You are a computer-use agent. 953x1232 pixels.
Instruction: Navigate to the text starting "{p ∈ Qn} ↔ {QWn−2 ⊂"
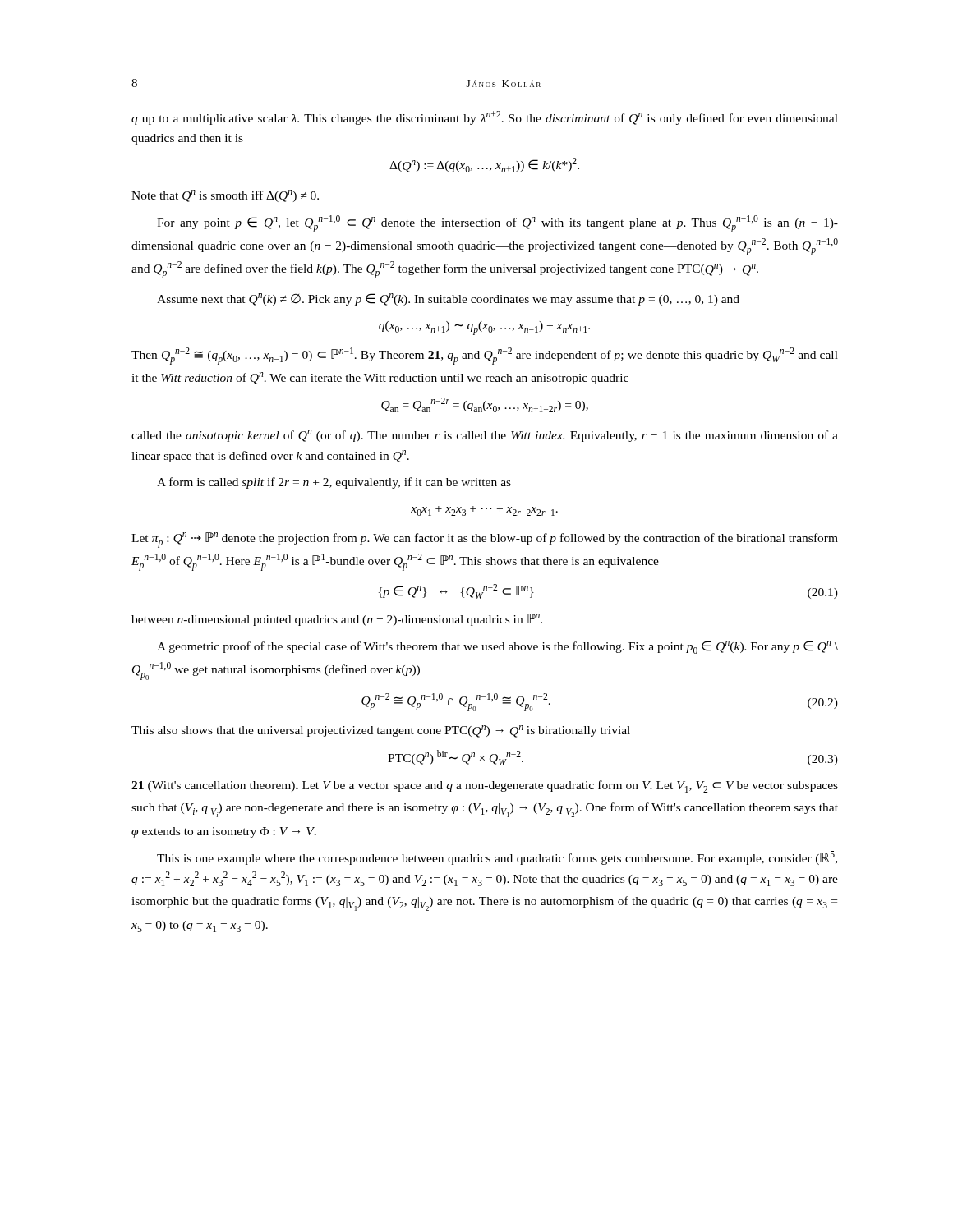[x=485, y=592]
